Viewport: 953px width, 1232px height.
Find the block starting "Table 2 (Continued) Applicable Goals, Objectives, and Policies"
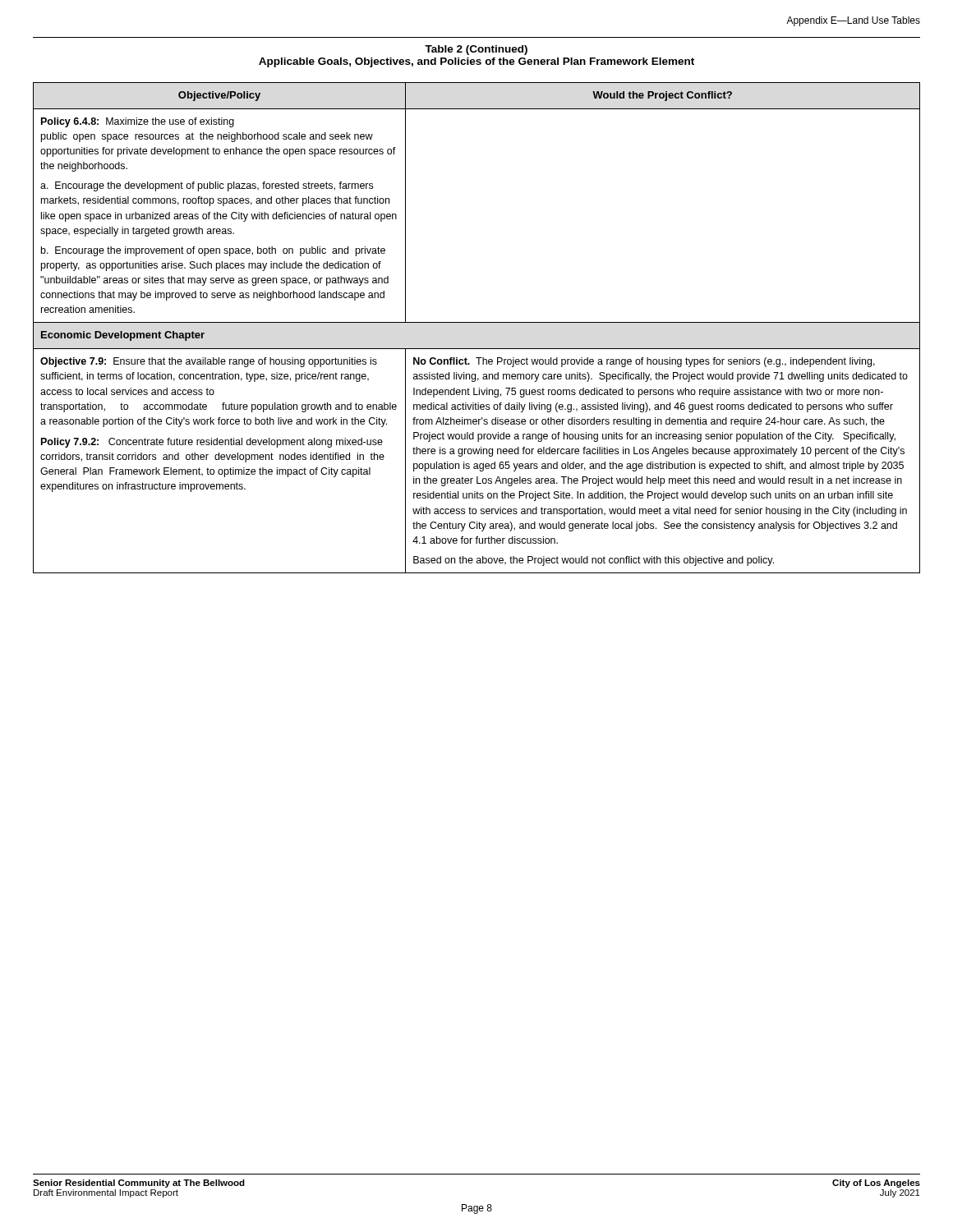pos(476,55)
